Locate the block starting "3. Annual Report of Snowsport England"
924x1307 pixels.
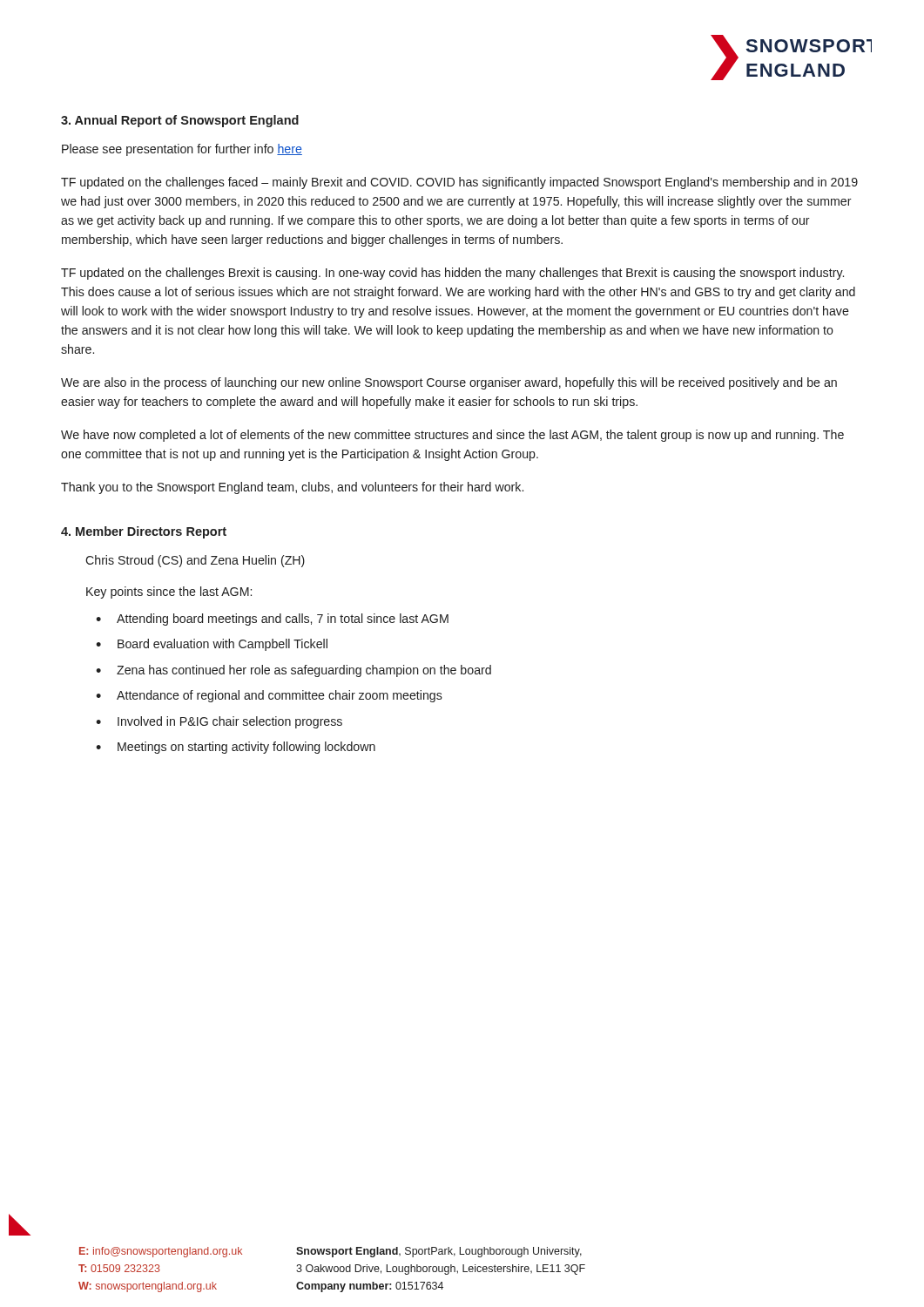coord(180,120)
